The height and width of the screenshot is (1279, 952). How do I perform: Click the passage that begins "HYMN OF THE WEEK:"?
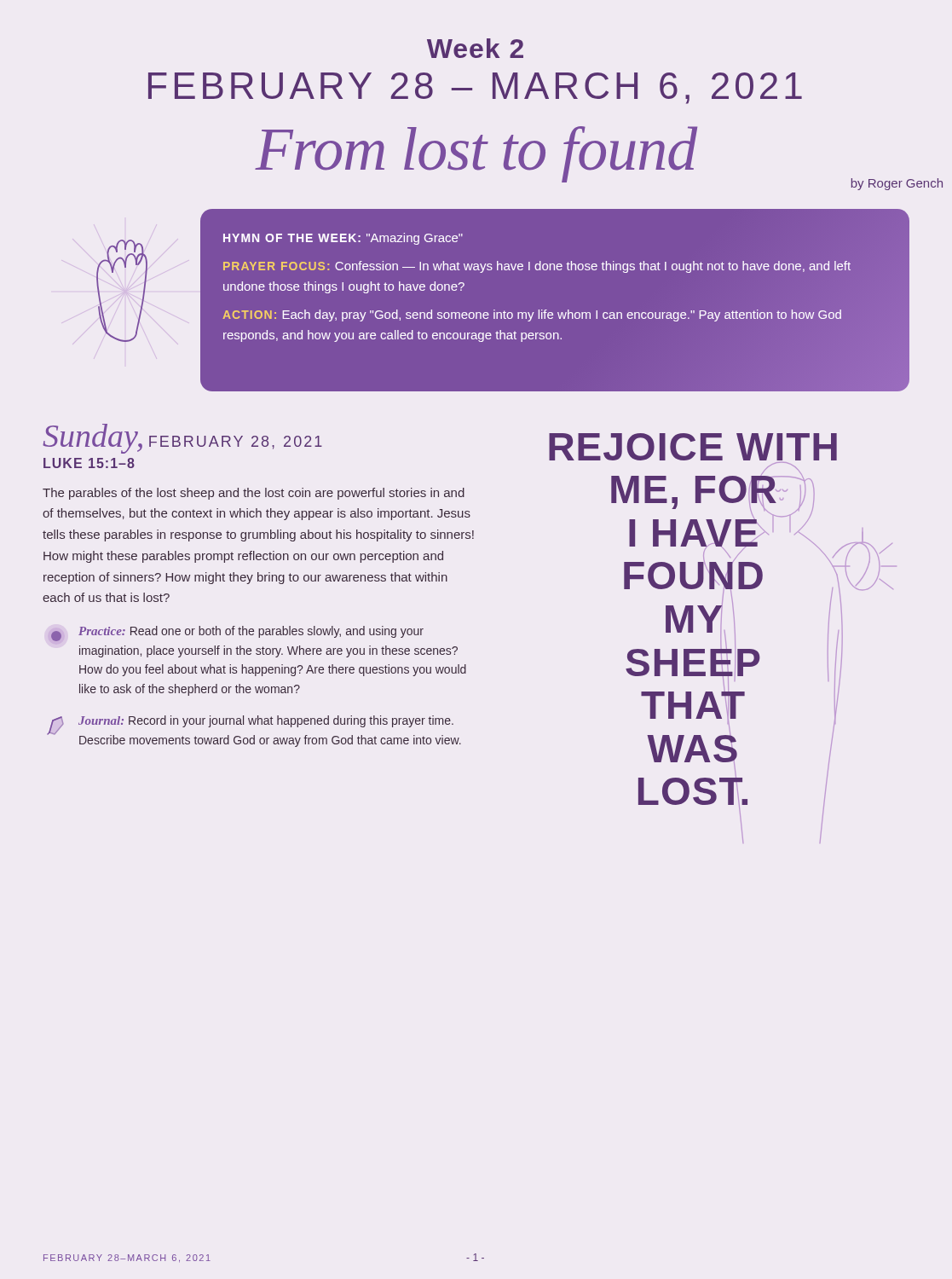click(x=343, y=239)
